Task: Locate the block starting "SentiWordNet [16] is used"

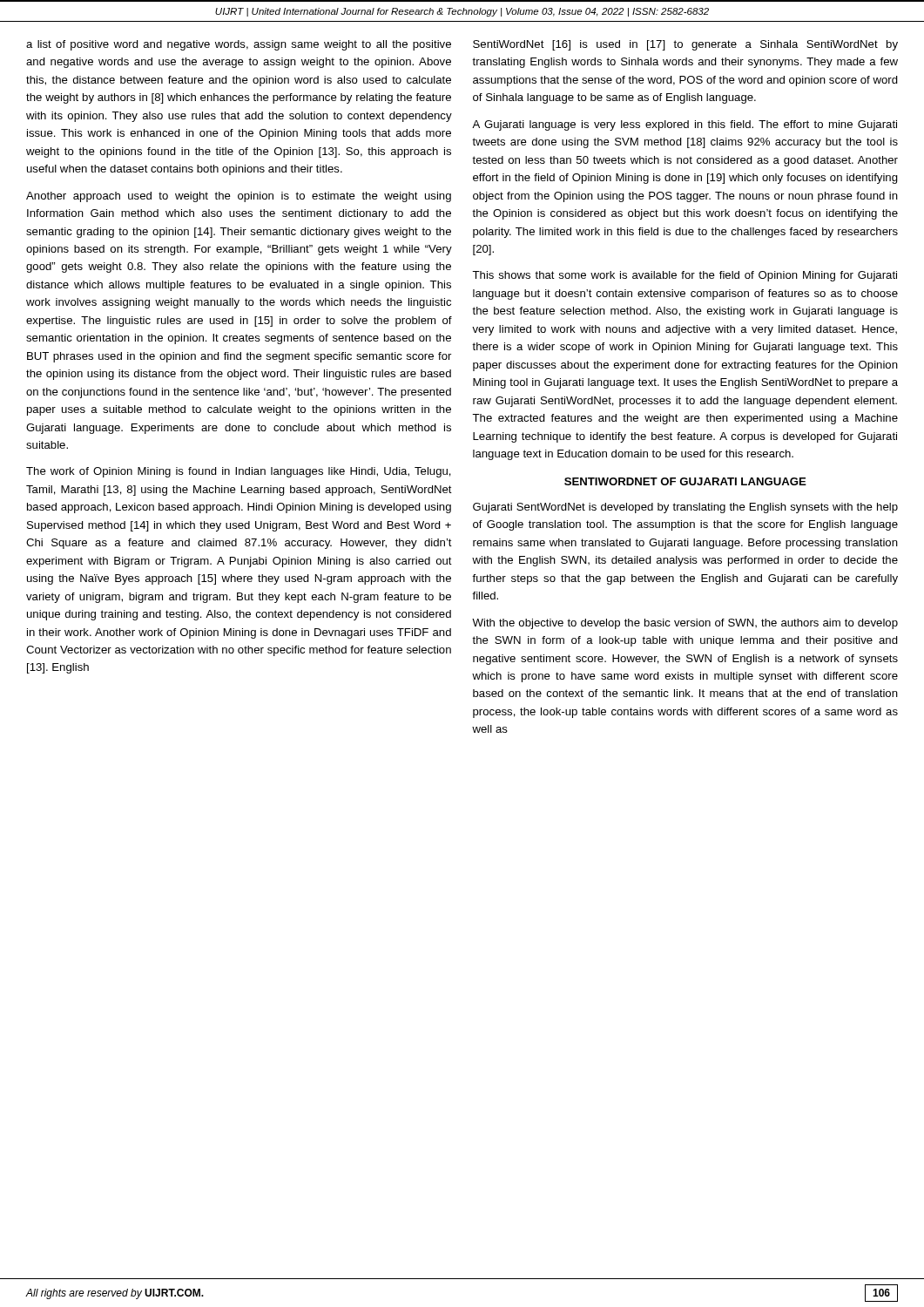Action: pos(685,71)
